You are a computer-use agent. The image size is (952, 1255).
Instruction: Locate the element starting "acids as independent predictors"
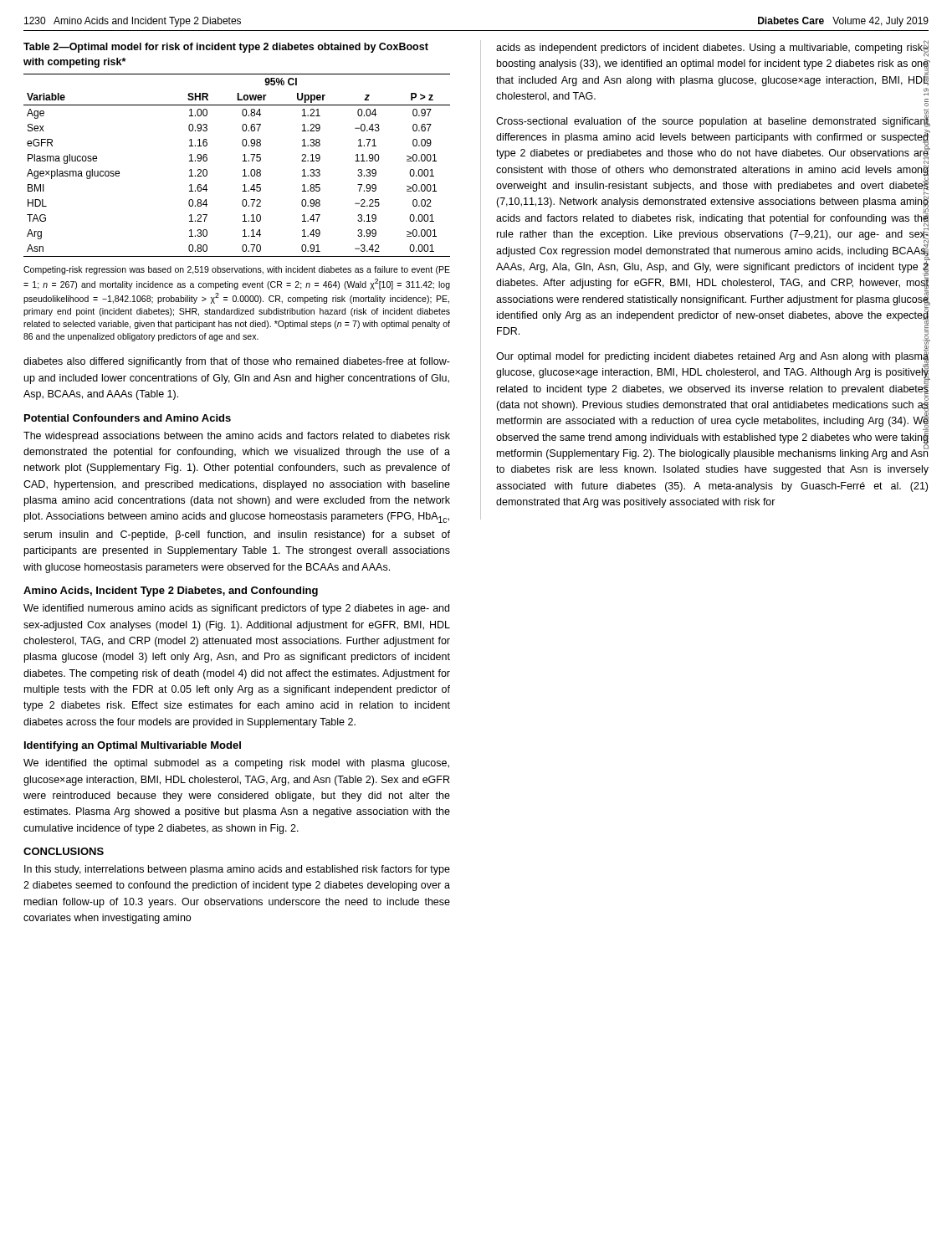(x=712, y=72)
